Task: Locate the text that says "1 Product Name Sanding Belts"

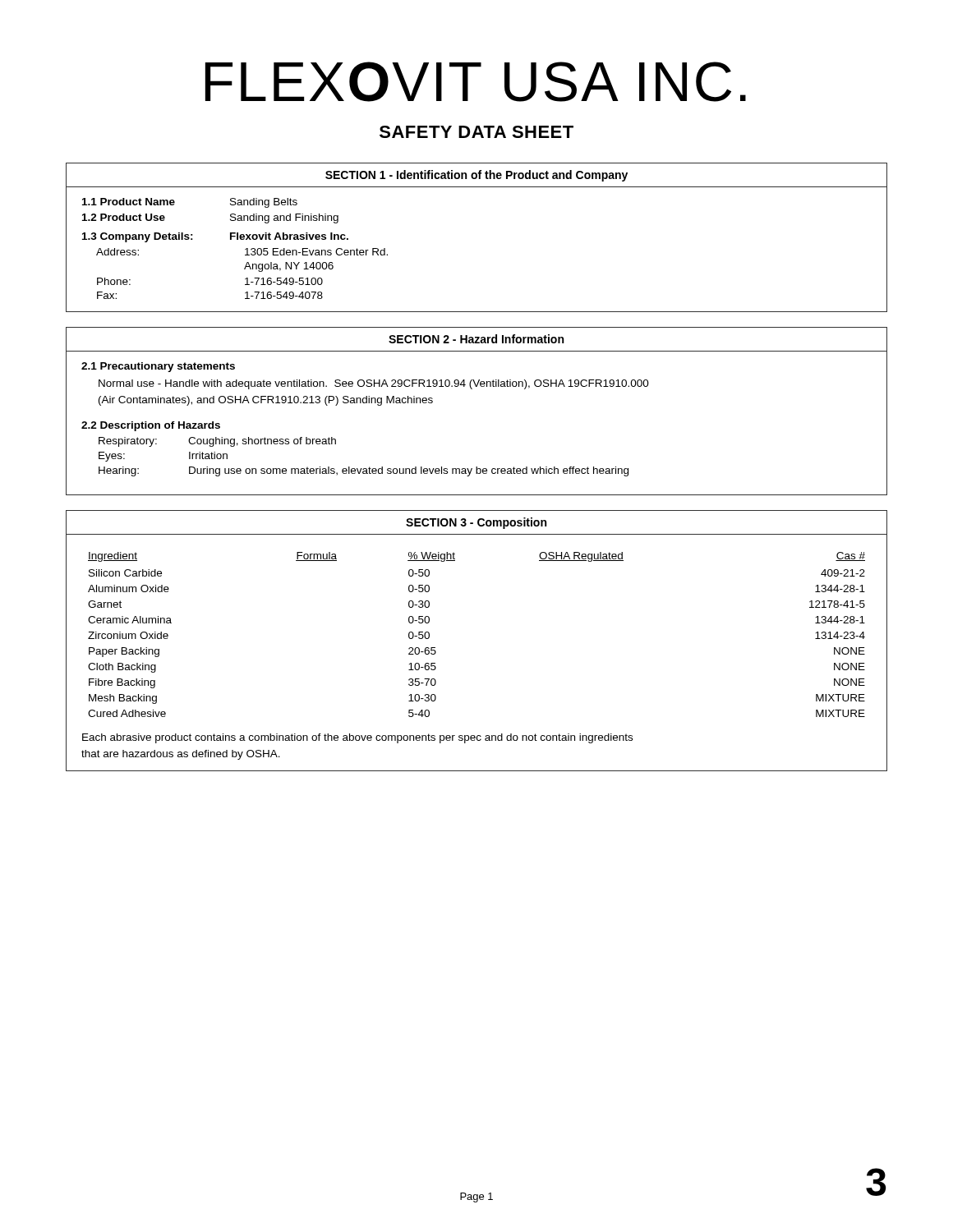Action: tap(129, 202)
